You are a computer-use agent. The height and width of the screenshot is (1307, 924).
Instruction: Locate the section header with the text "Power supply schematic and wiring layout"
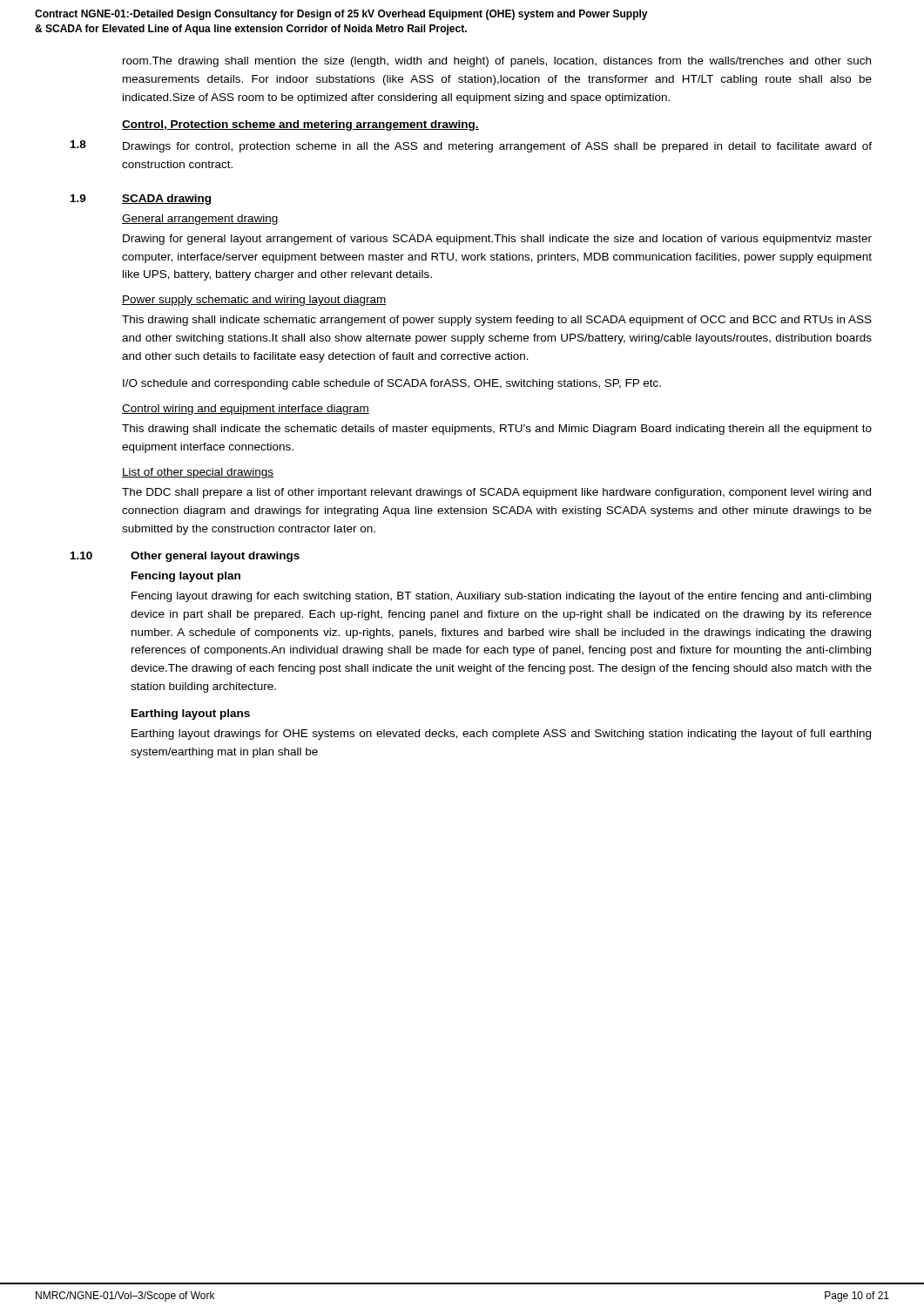(x=254, y=300)
